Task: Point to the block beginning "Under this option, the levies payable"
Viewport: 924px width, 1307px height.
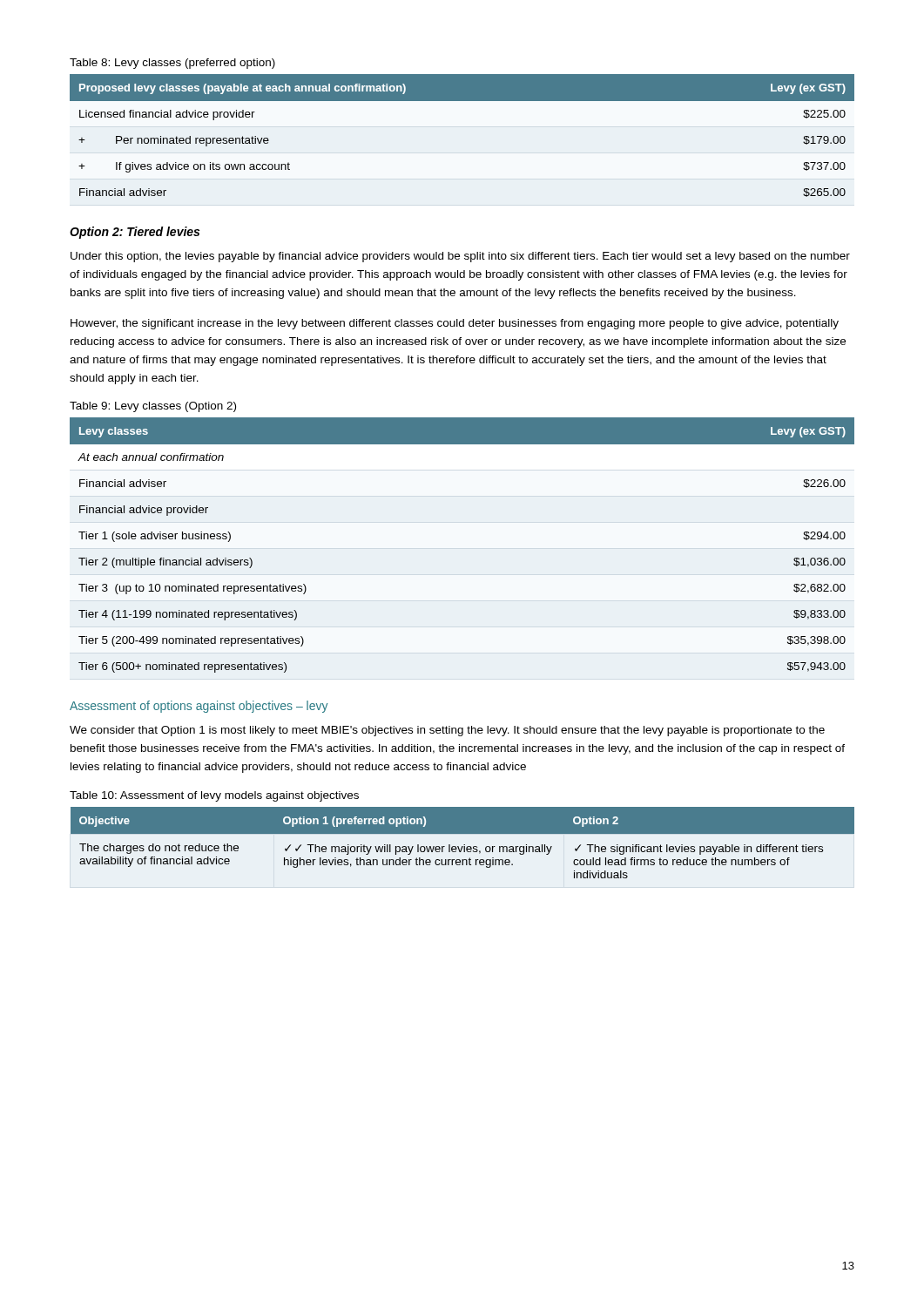Action: (x=462, y=275)
